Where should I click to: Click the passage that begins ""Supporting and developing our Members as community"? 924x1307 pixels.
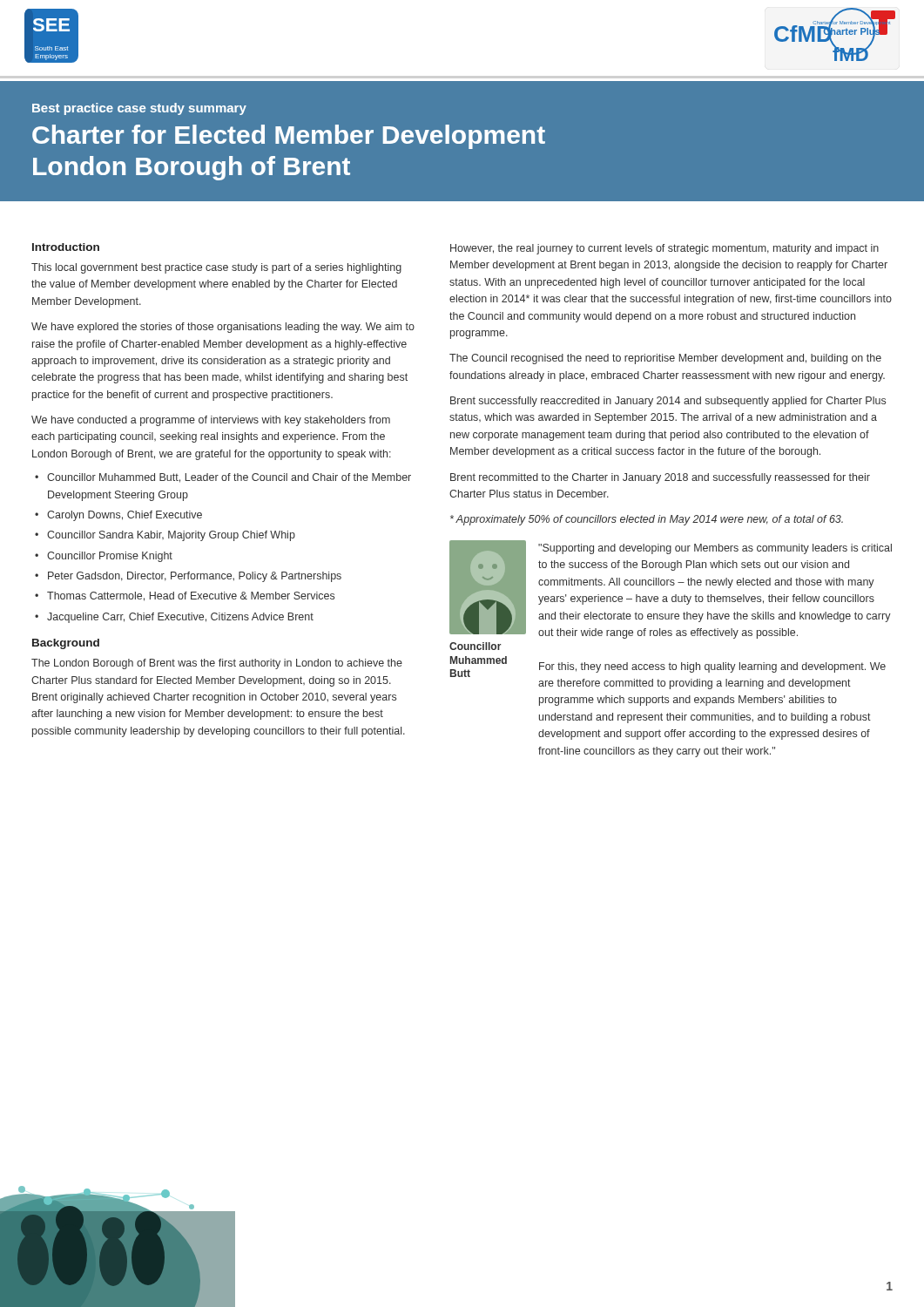coord(715,549)
